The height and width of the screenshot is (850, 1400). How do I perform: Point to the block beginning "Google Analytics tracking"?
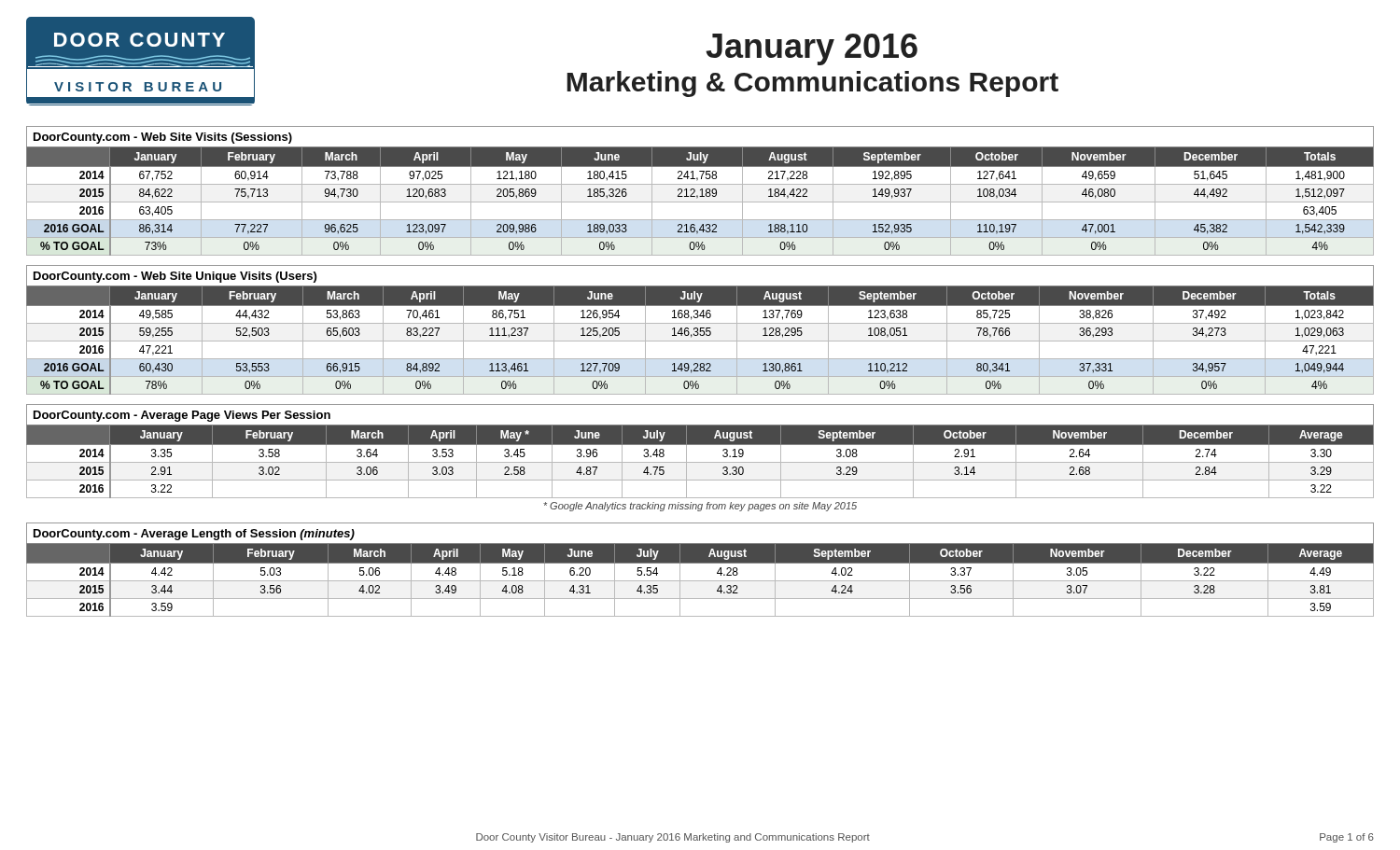700,506
